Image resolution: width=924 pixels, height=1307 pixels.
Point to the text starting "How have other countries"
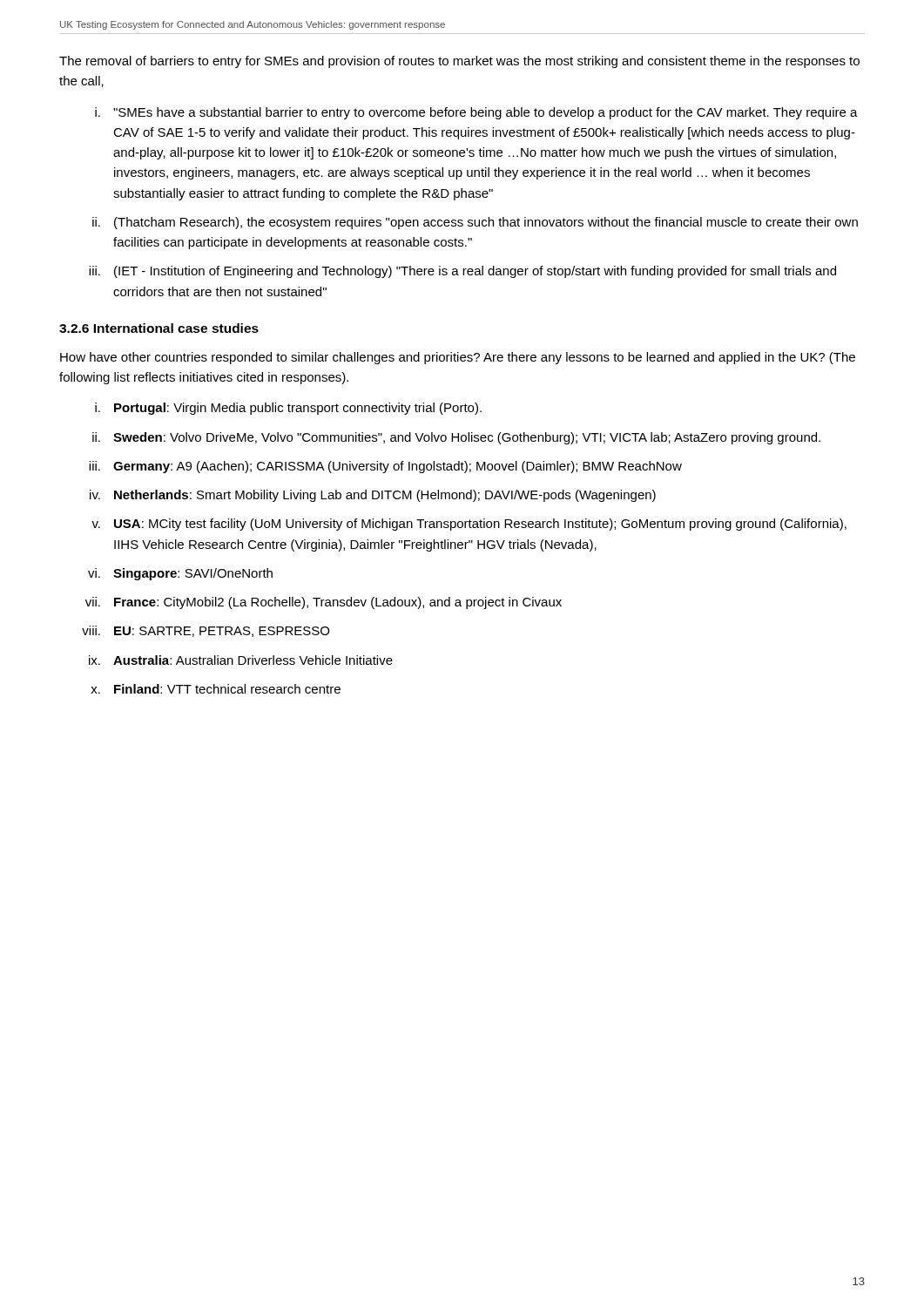coord(458,367)
